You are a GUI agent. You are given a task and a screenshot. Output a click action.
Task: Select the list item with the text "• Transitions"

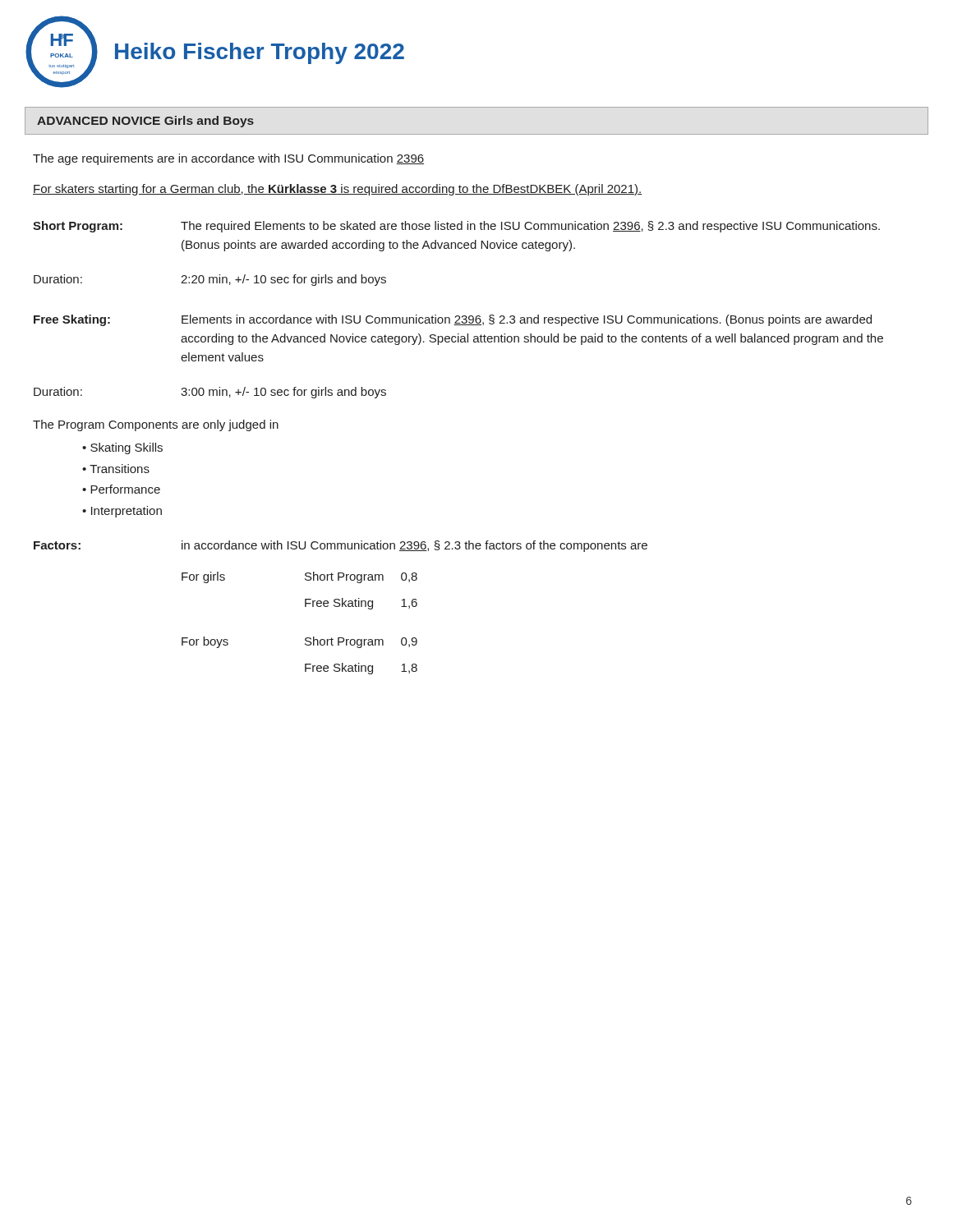116,468
